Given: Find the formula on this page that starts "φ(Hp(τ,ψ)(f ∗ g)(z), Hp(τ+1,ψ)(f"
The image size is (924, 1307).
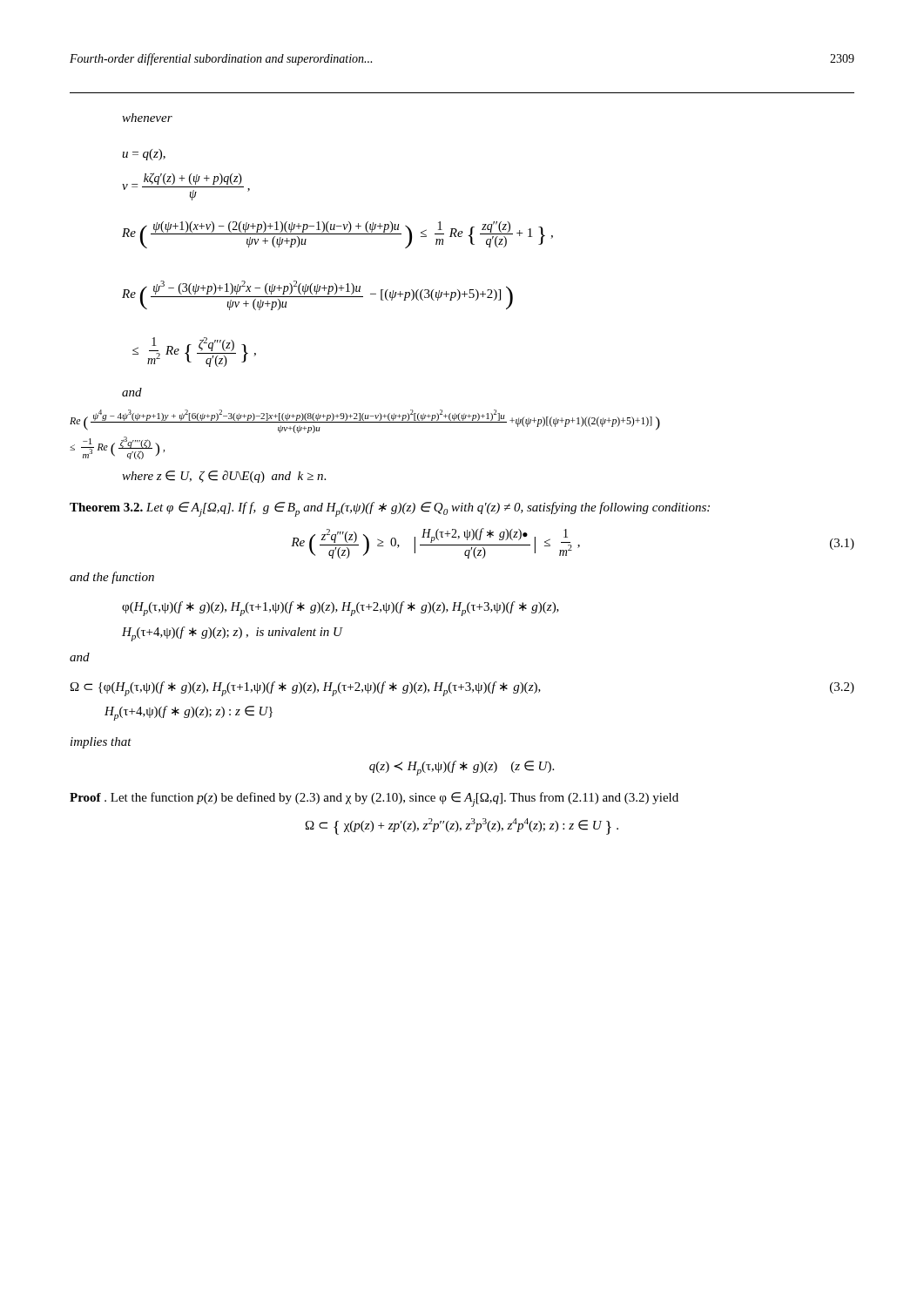Looking at the screenshot, I should pos(488,620).
